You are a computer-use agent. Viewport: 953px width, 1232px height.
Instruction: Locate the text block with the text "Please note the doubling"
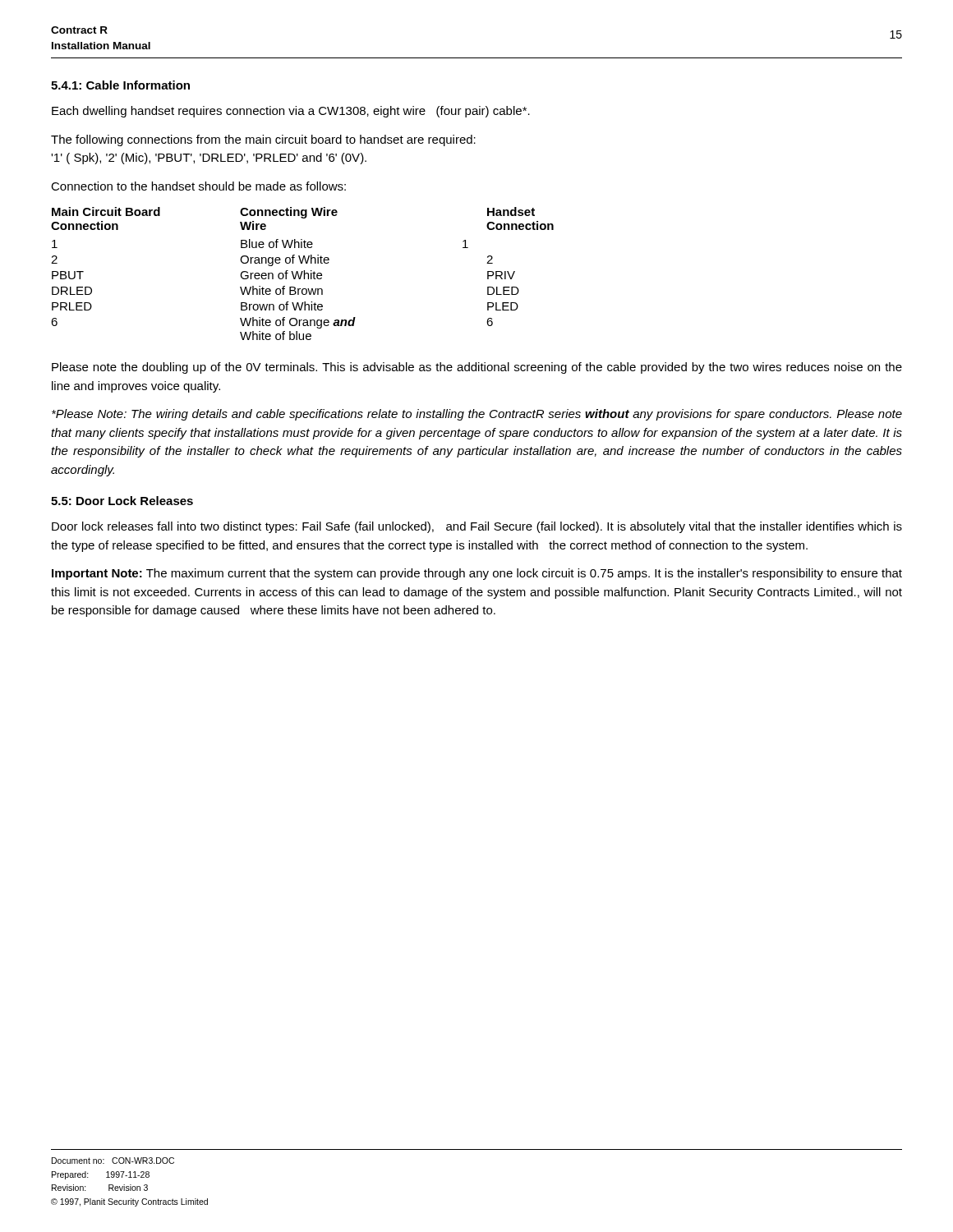pos(476,376)
